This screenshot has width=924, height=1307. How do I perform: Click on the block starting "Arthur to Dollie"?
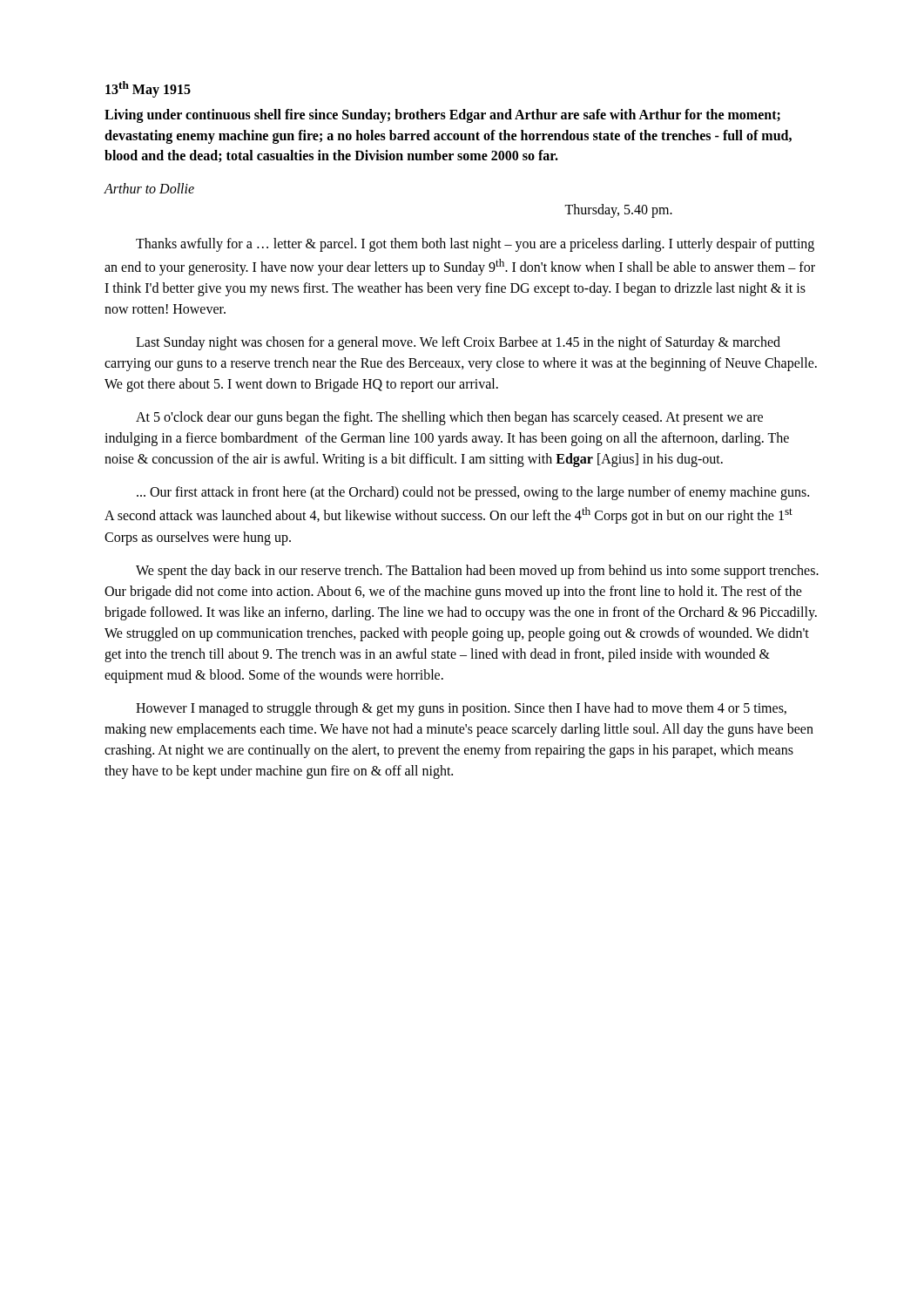(x=149, y=189)
